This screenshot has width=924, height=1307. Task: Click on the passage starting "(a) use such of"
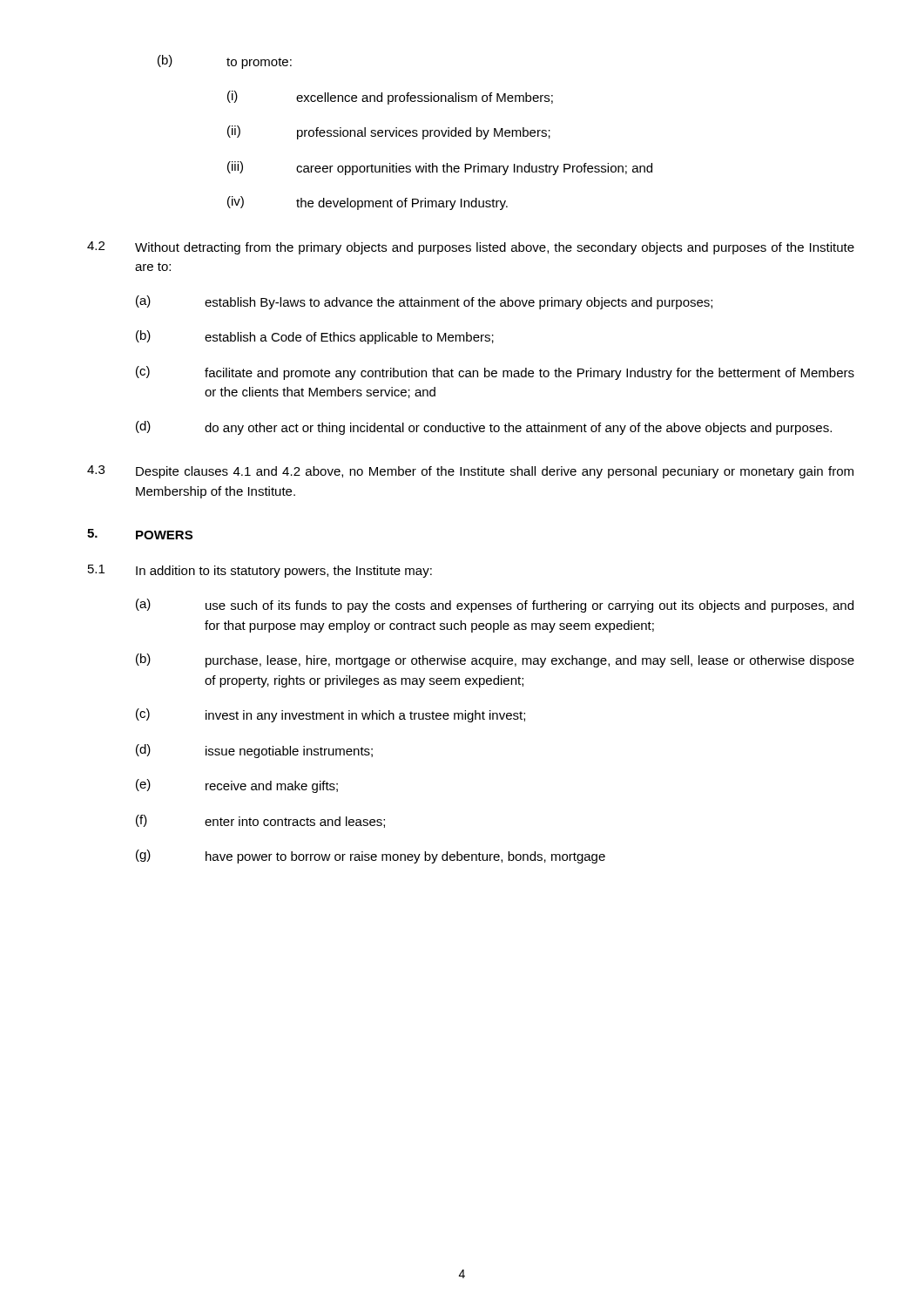[x=495, y=616]
